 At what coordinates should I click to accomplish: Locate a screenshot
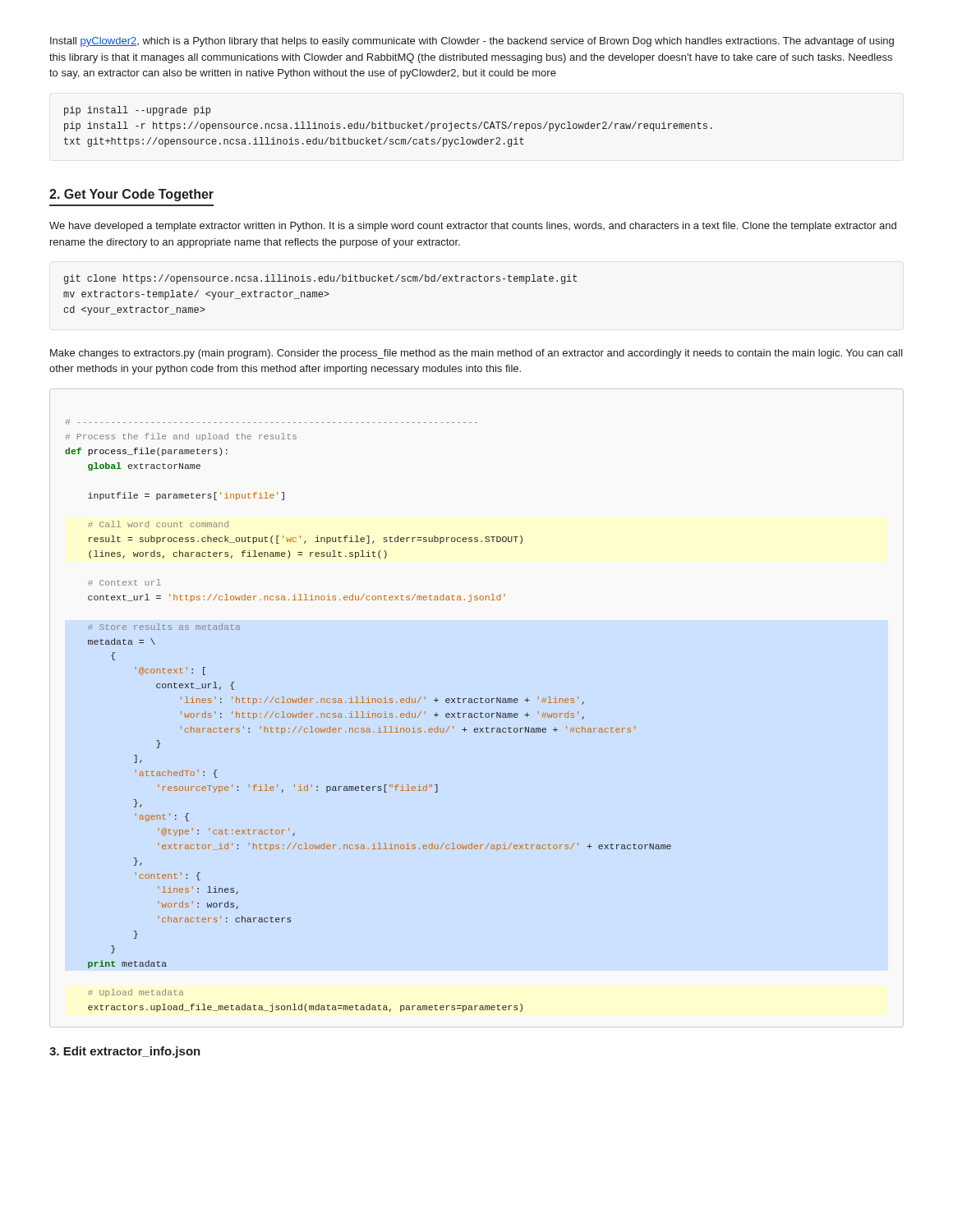[x=476, y=708]
